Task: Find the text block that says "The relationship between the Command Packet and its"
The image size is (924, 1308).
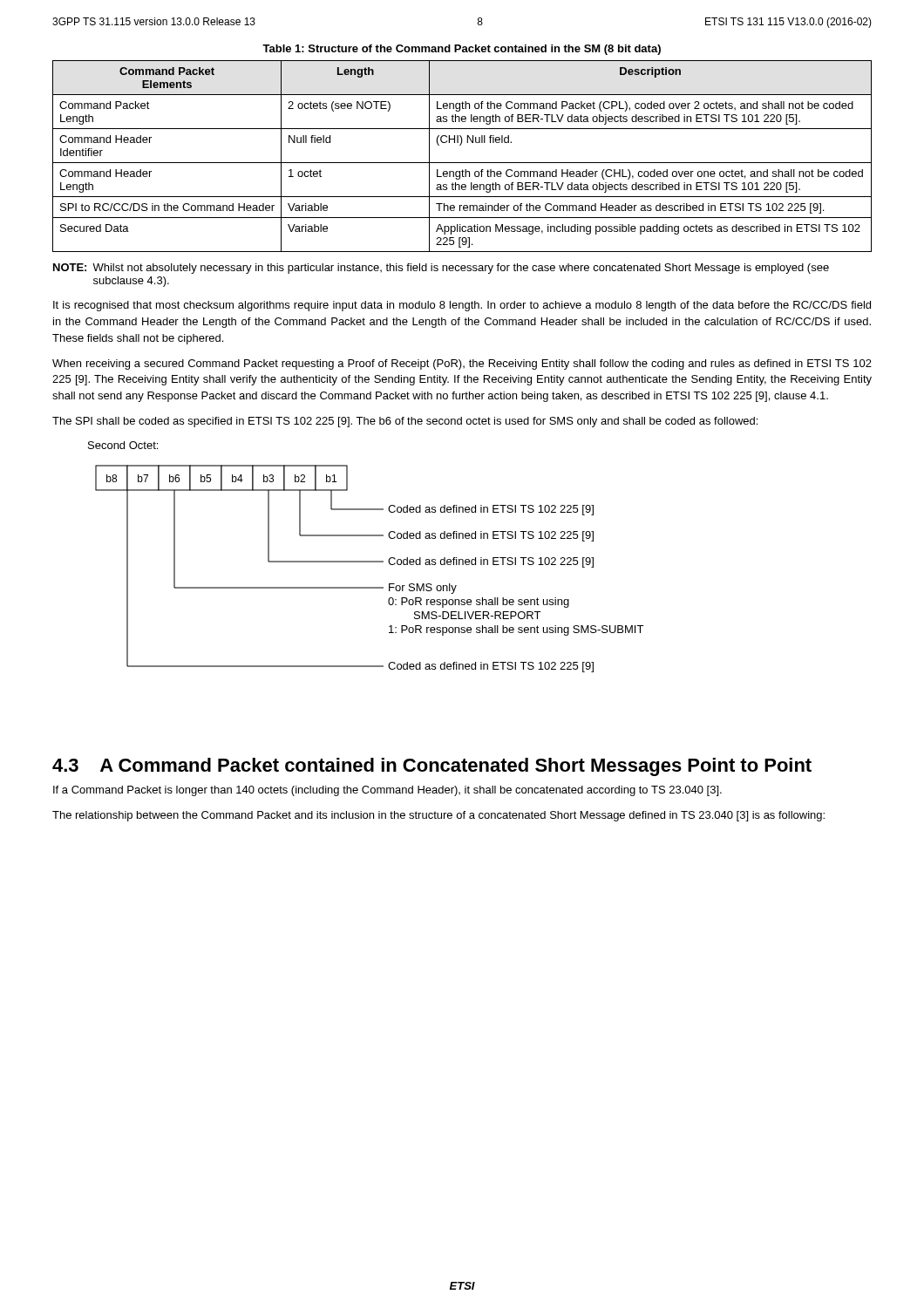Action: 439,815
